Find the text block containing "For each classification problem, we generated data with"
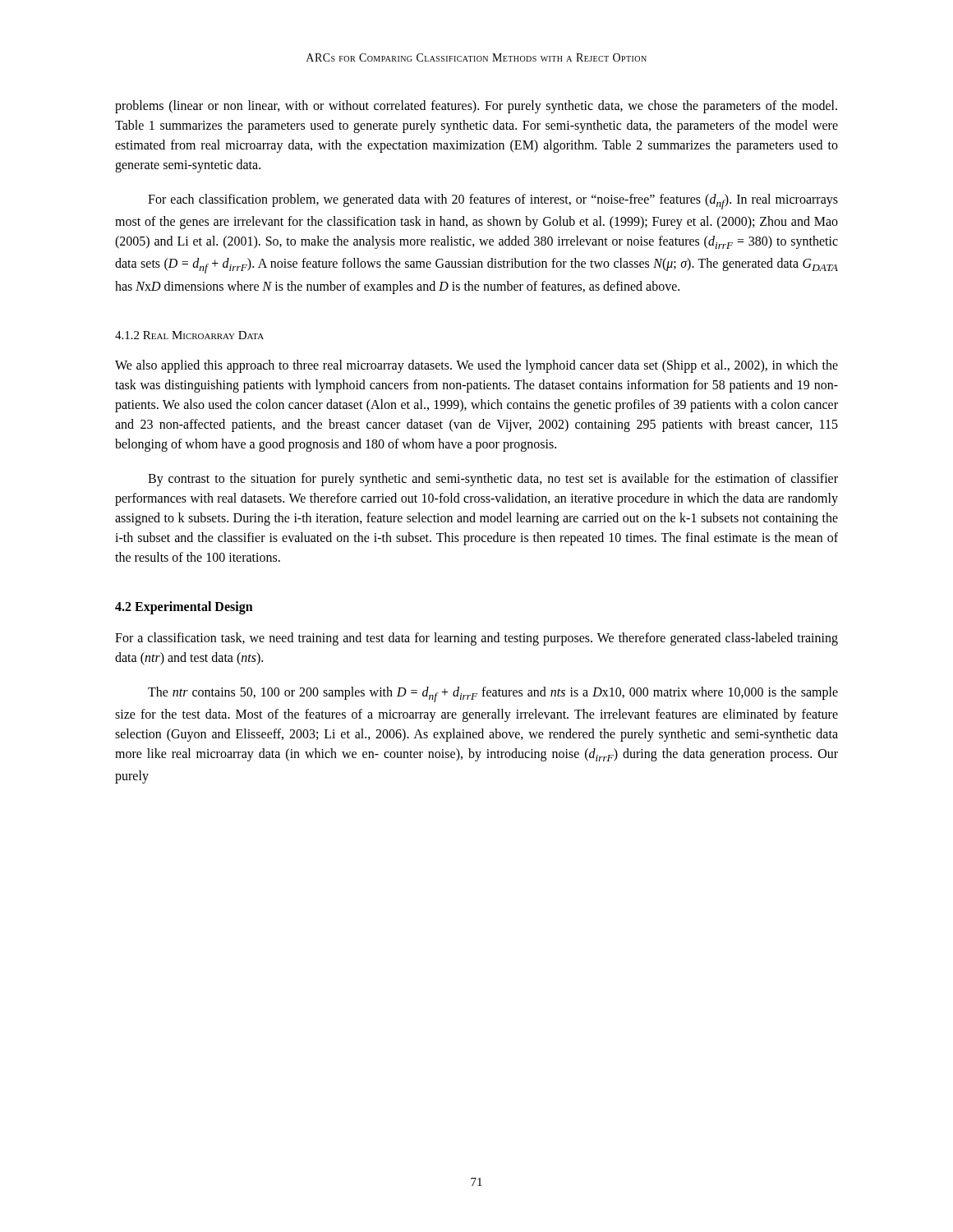Viewport: 953px width, 1232px height. pyautogui.click(x=476, y=243)
